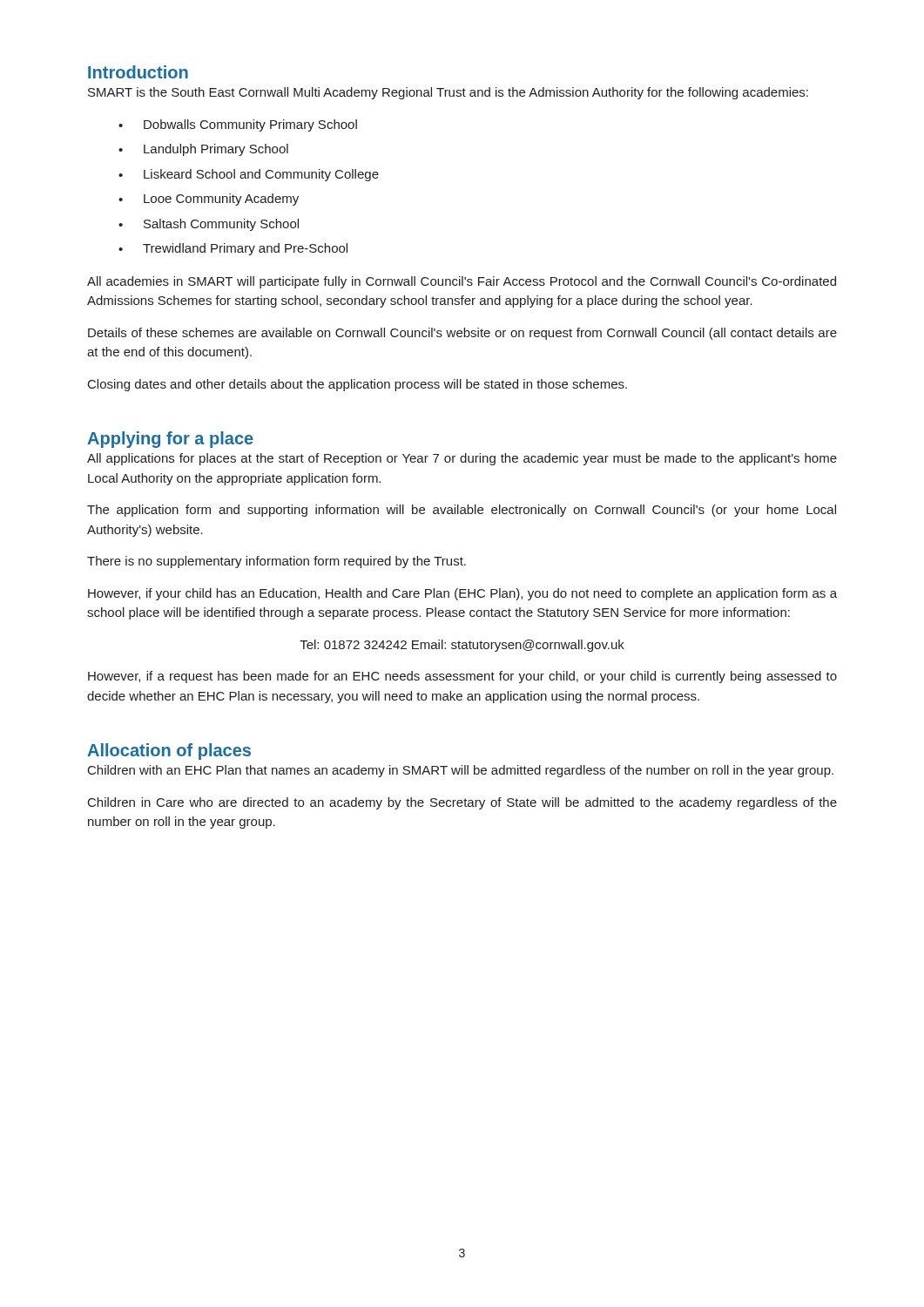
Task: Locate the block starting "However, if your child has an Education,"
Action: (x=462, y=602)
